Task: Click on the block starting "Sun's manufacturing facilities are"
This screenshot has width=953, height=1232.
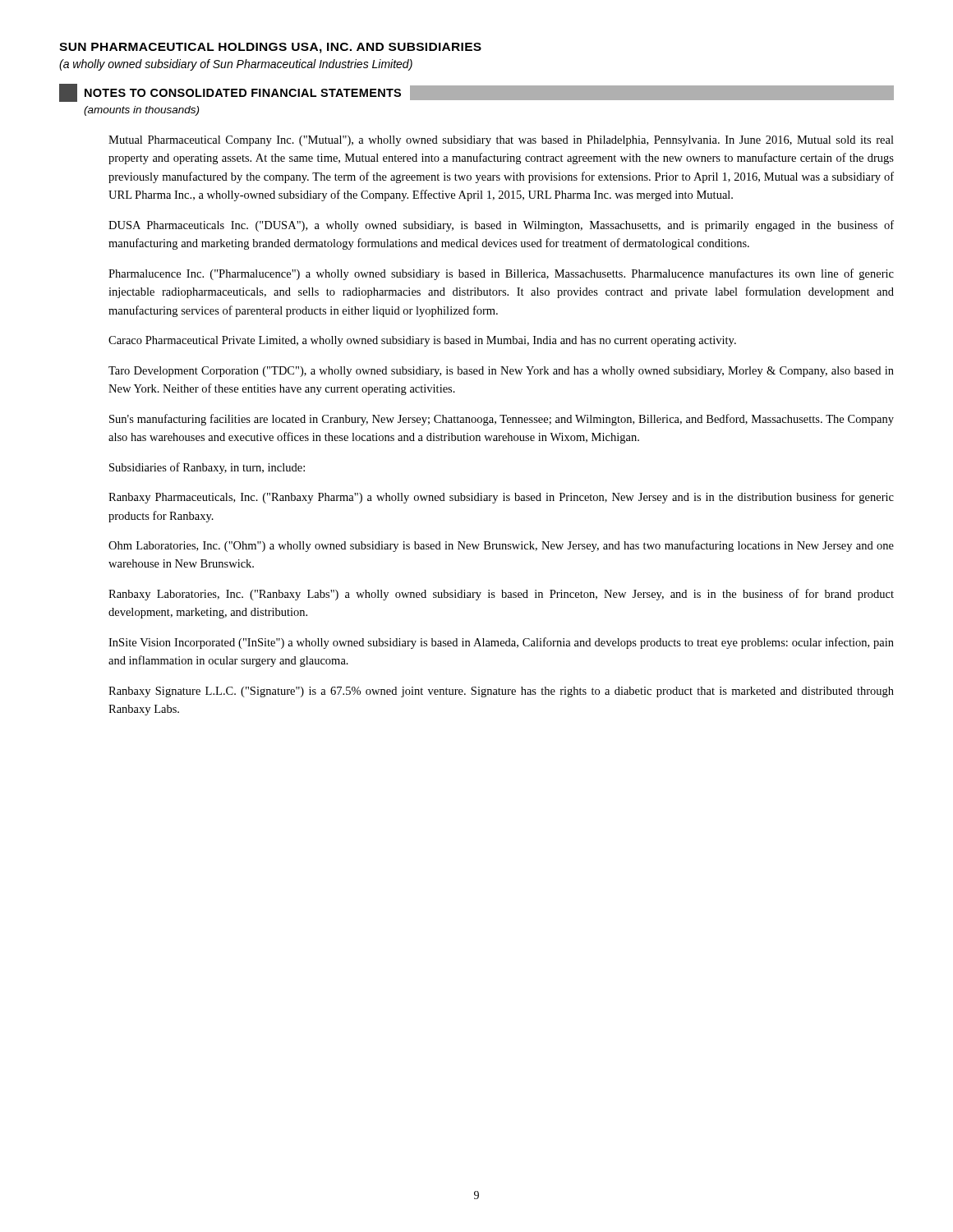Action: [x=501, y=428]
